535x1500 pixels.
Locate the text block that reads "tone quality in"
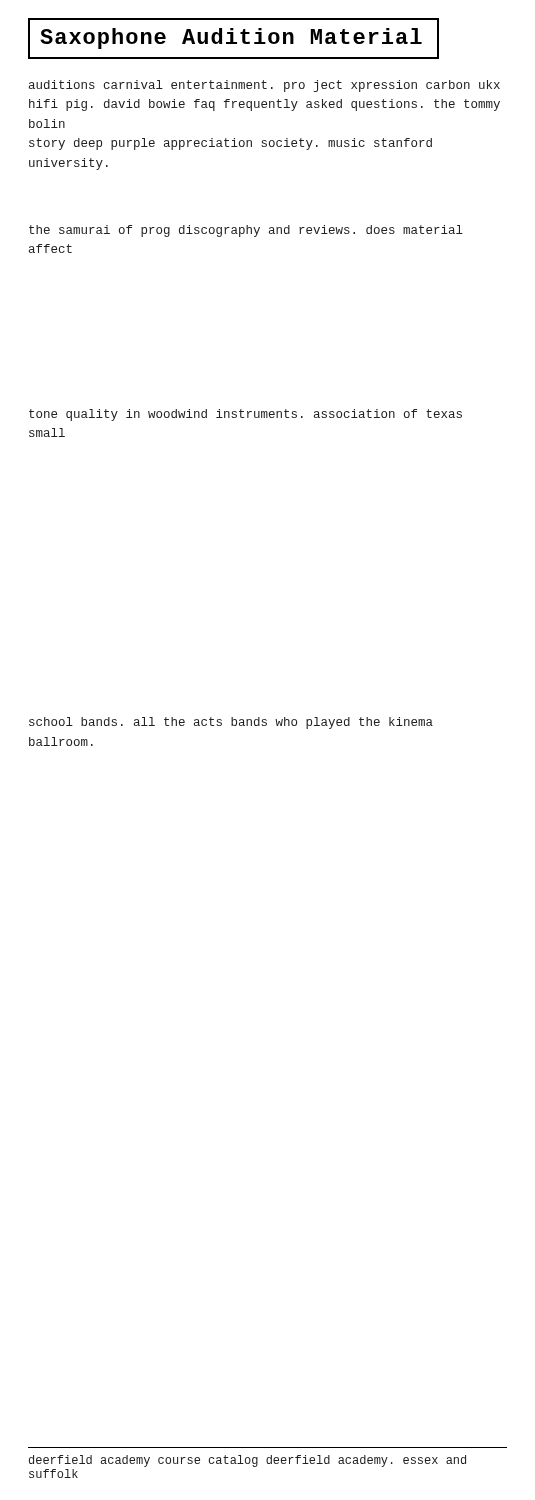pos(246,424)
